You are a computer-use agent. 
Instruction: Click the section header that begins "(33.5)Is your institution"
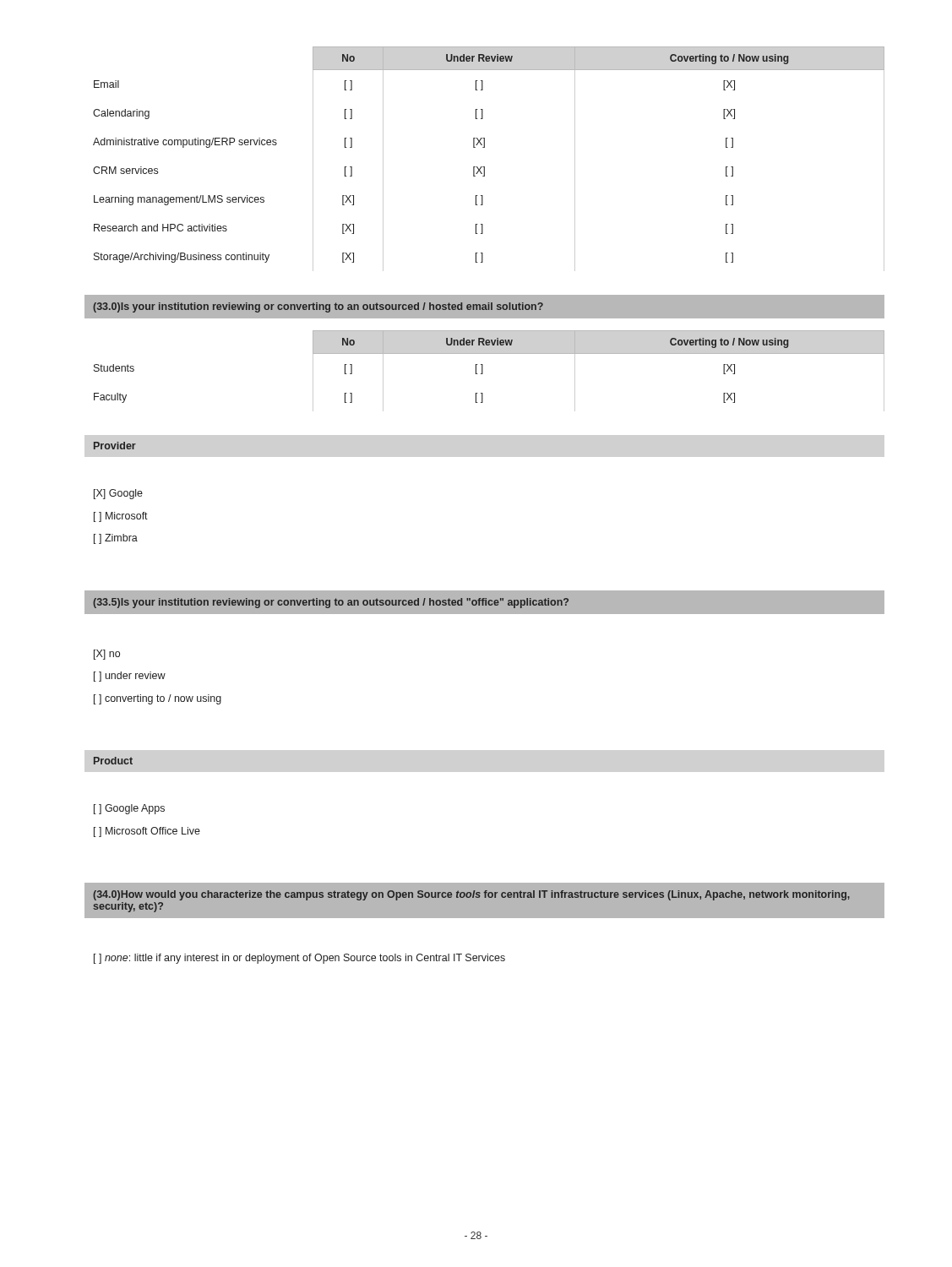(x=484, y=602)
